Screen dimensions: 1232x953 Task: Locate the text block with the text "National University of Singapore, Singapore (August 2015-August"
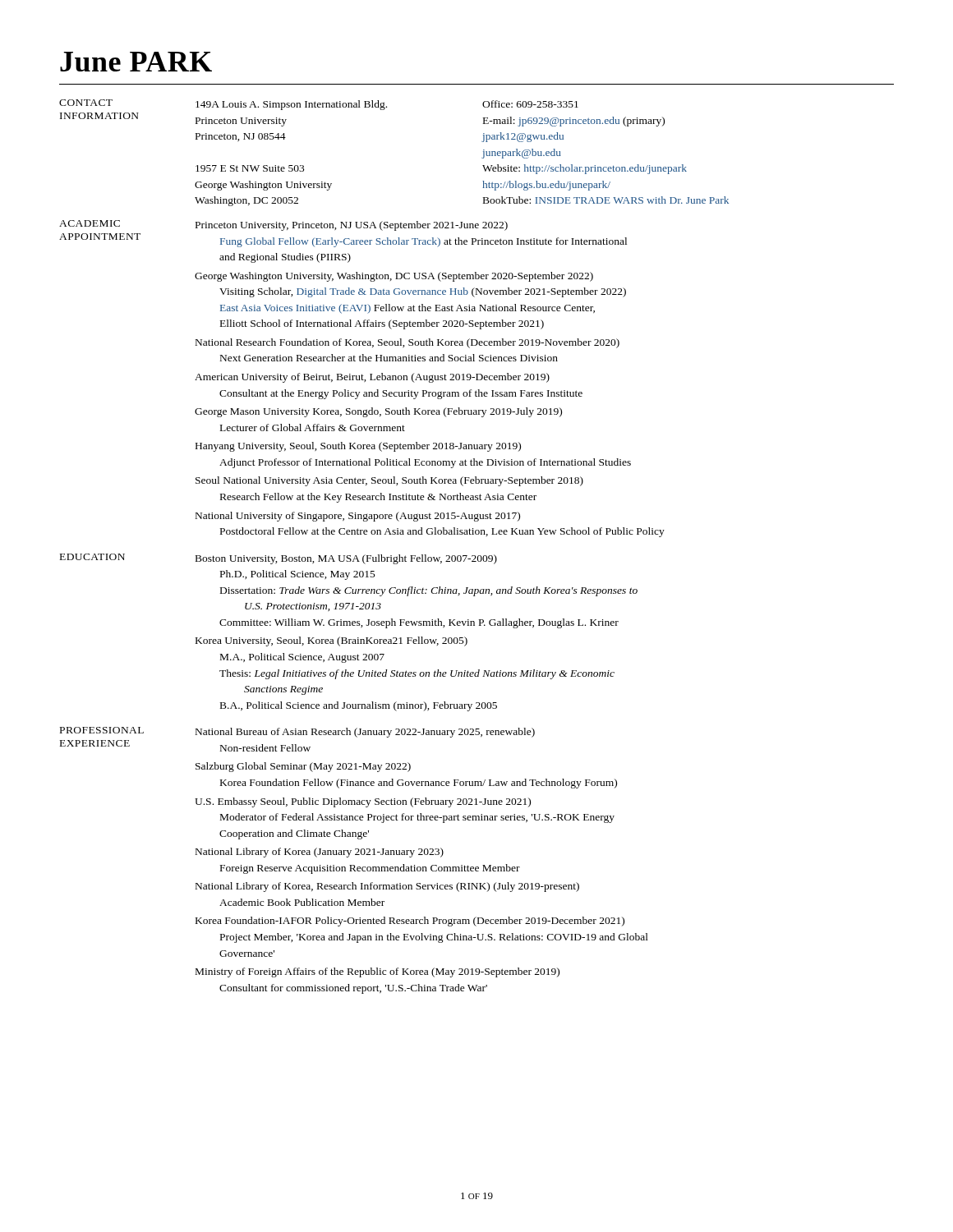click(x=430, y=523)
